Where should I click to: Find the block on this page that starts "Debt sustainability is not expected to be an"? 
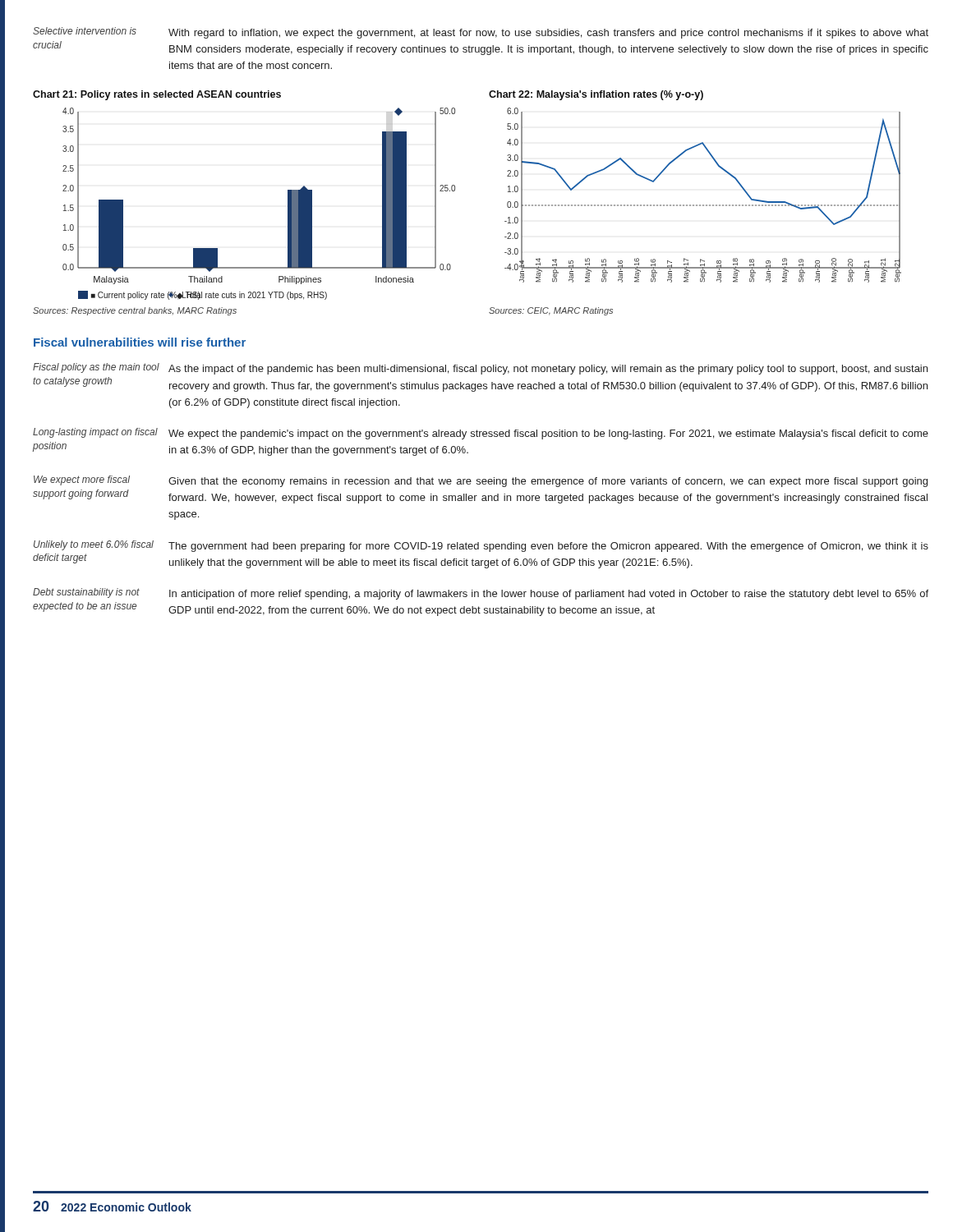pos(481,602)
